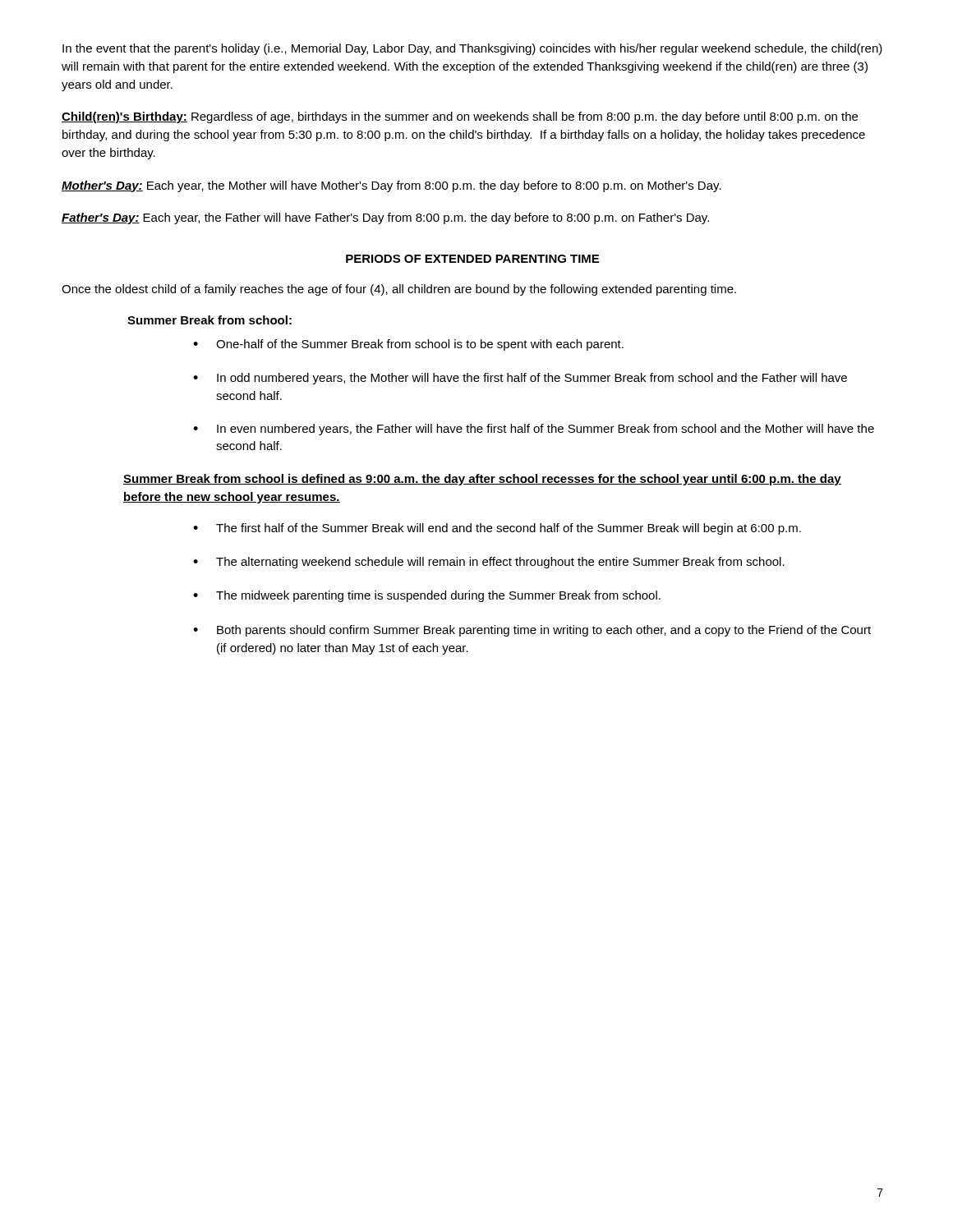Locate the text block starting "• The alternating"
This screenshot has width=953, height=1232.
[x=538, y=562]
